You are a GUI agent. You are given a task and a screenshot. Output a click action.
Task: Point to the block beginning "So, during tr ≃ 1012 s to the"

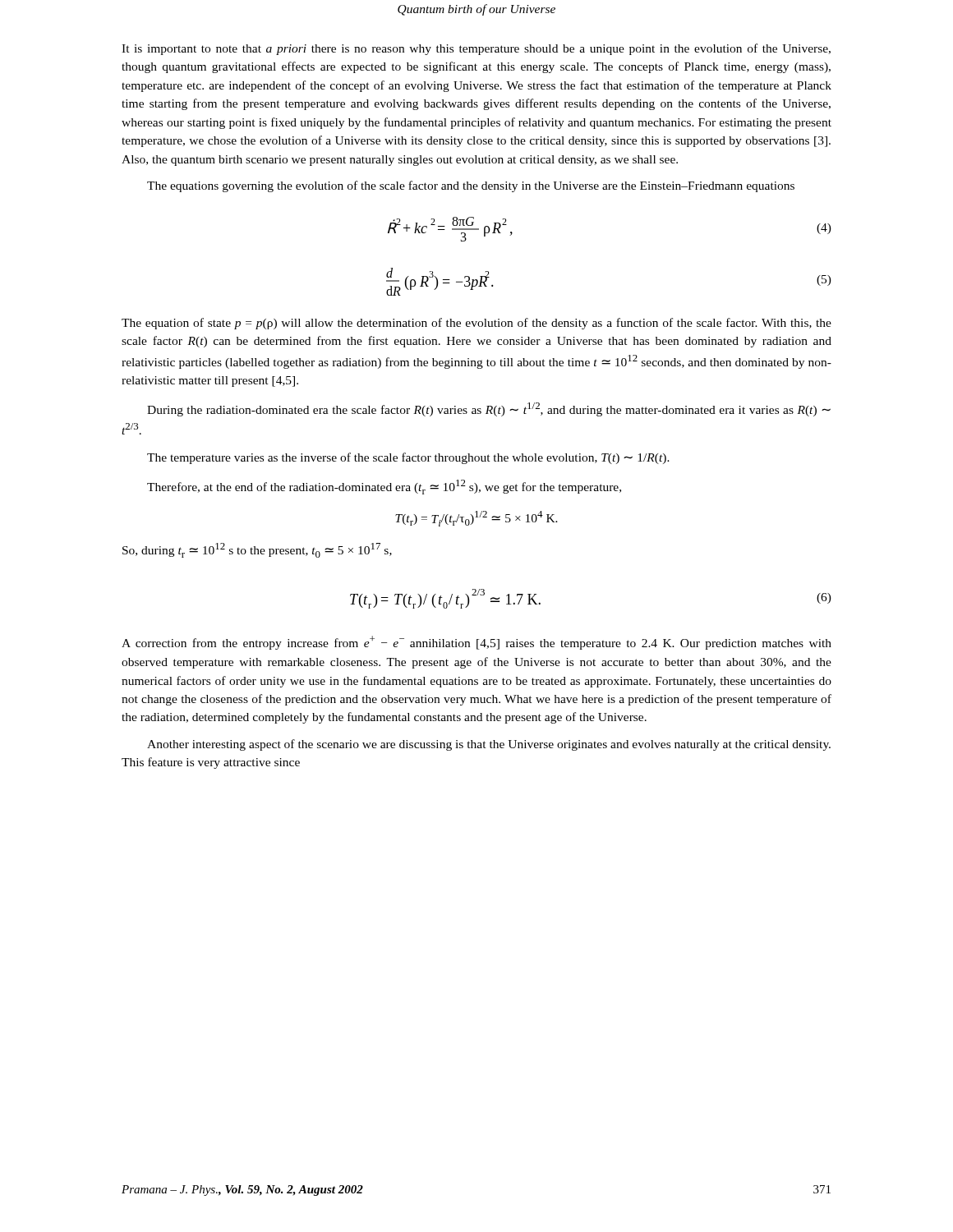[x=257, y=550]
